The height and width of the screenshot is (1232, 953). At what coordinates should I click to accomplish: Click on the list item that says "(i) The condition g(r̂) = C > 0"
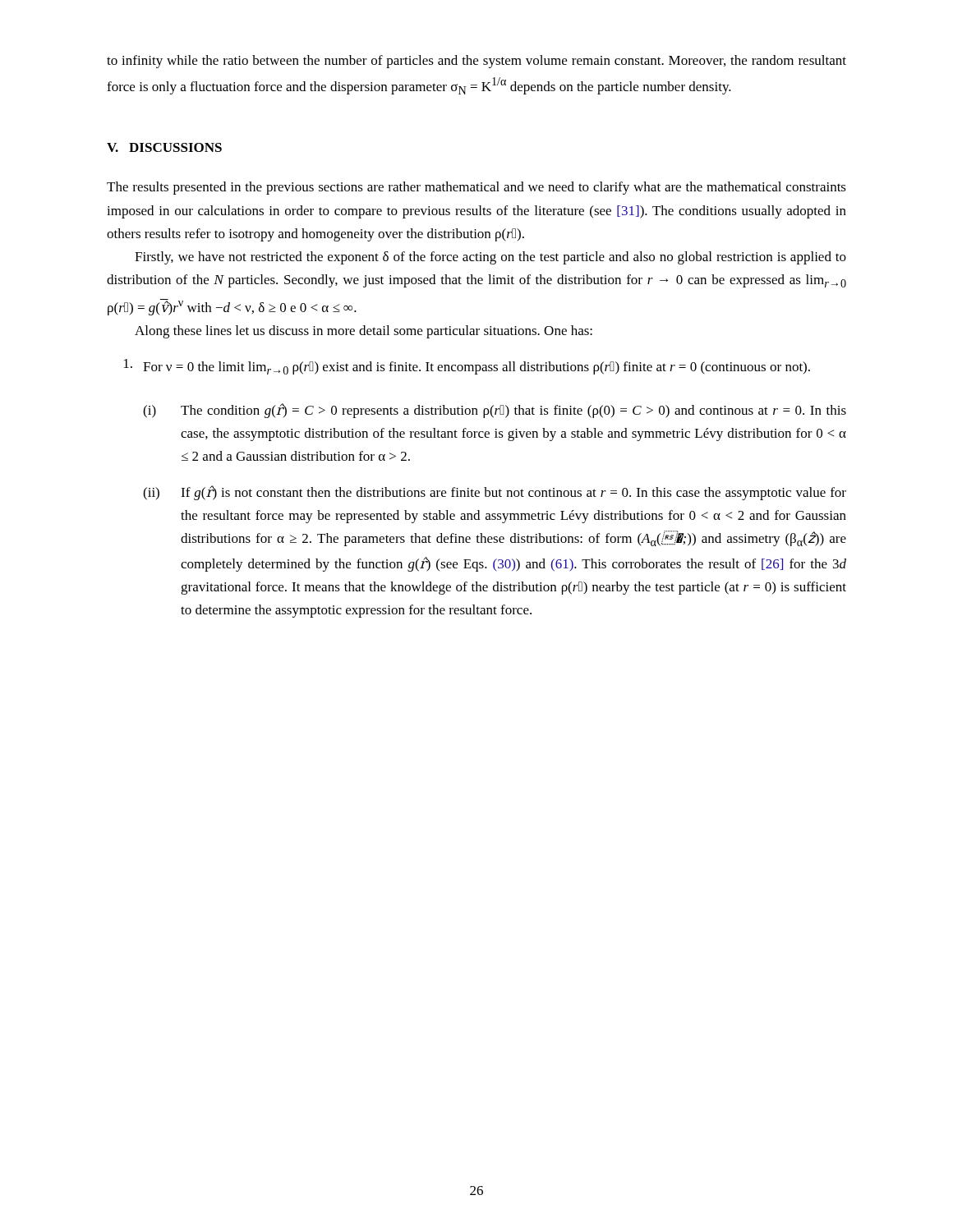pos(495,434)
